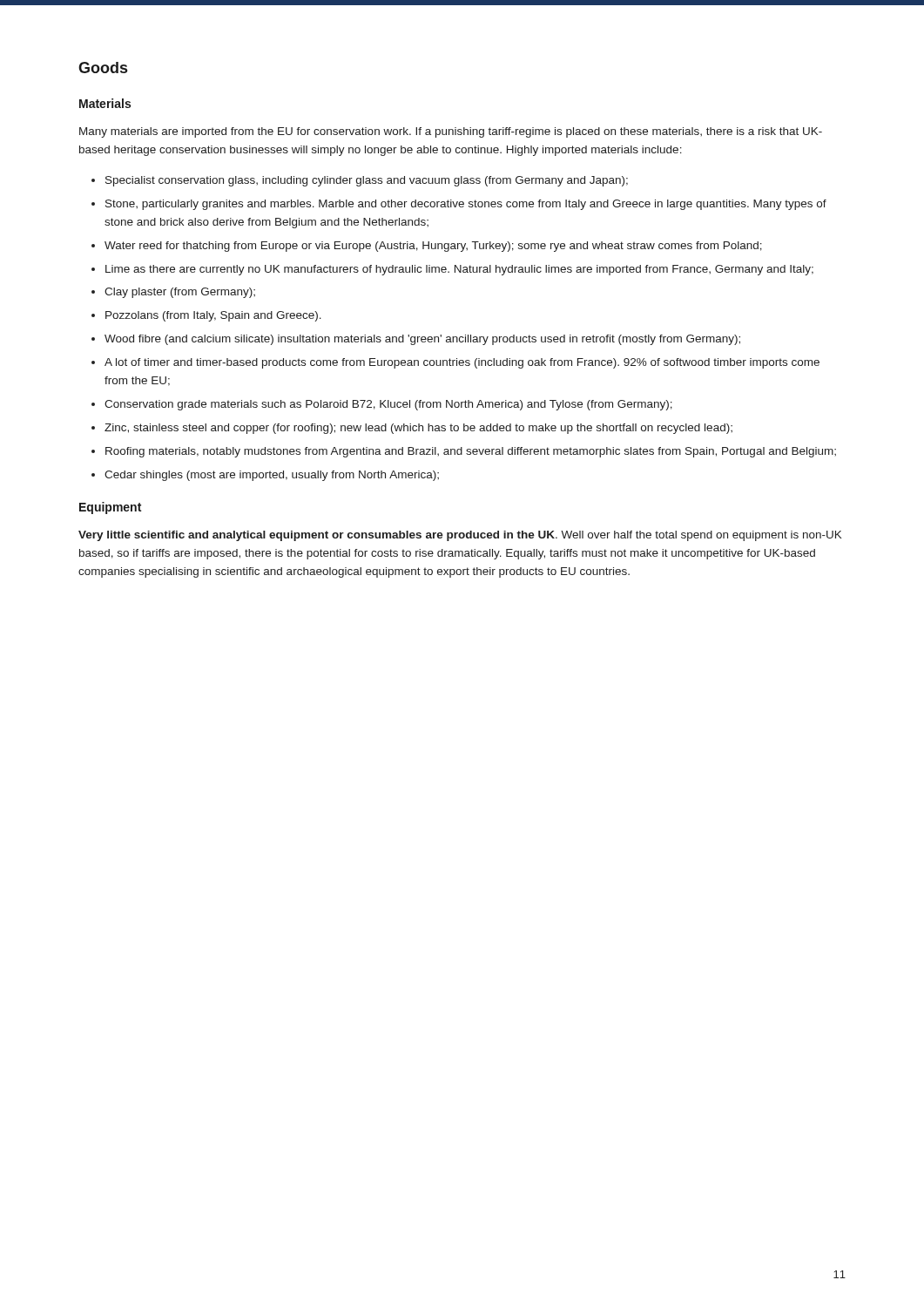Locate the text block with the text "Many materials are"
924x1307 pixels.
pyautogui.click(x=450, y=140)
